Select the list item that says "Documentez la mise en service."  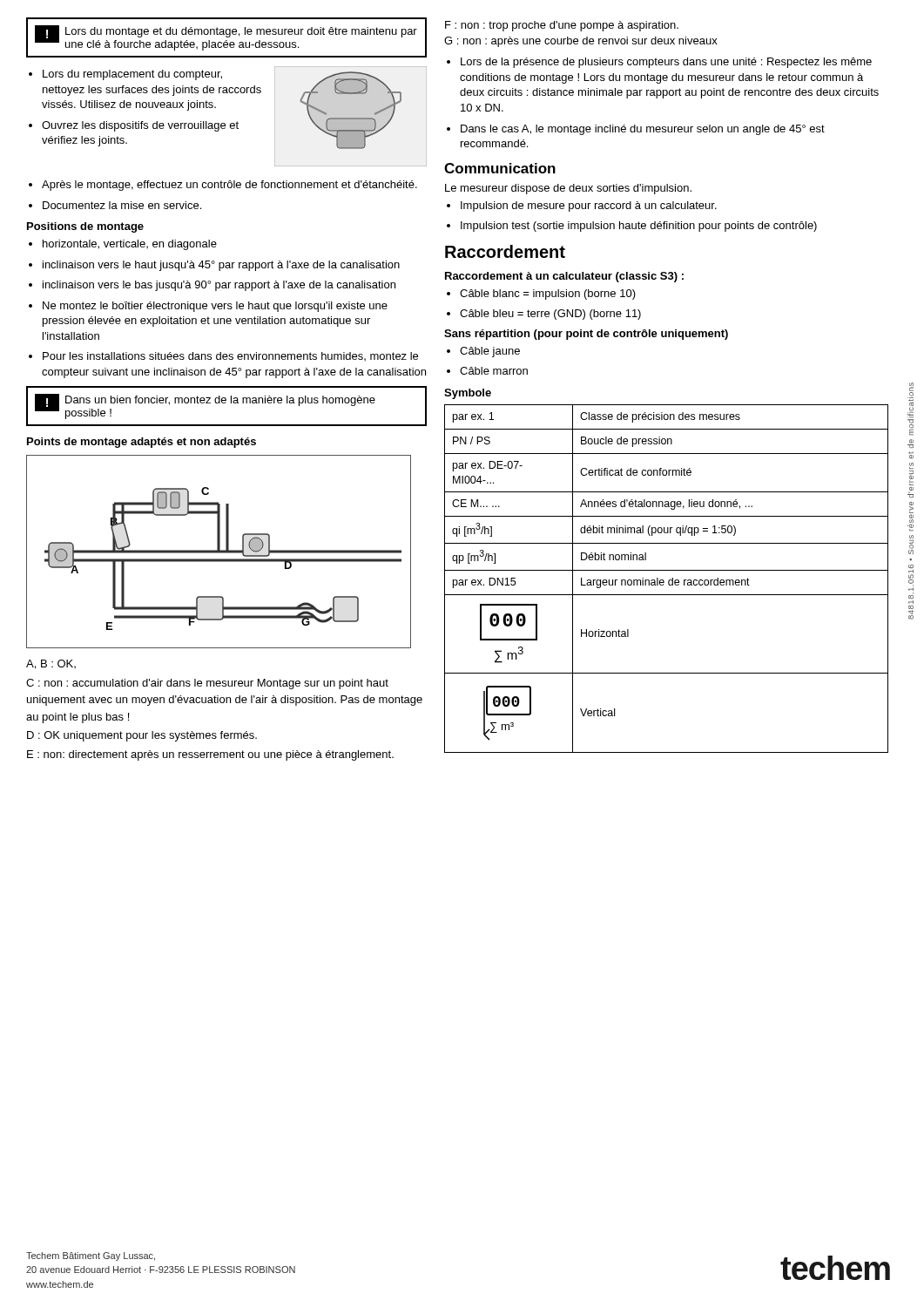pos(115,205)
